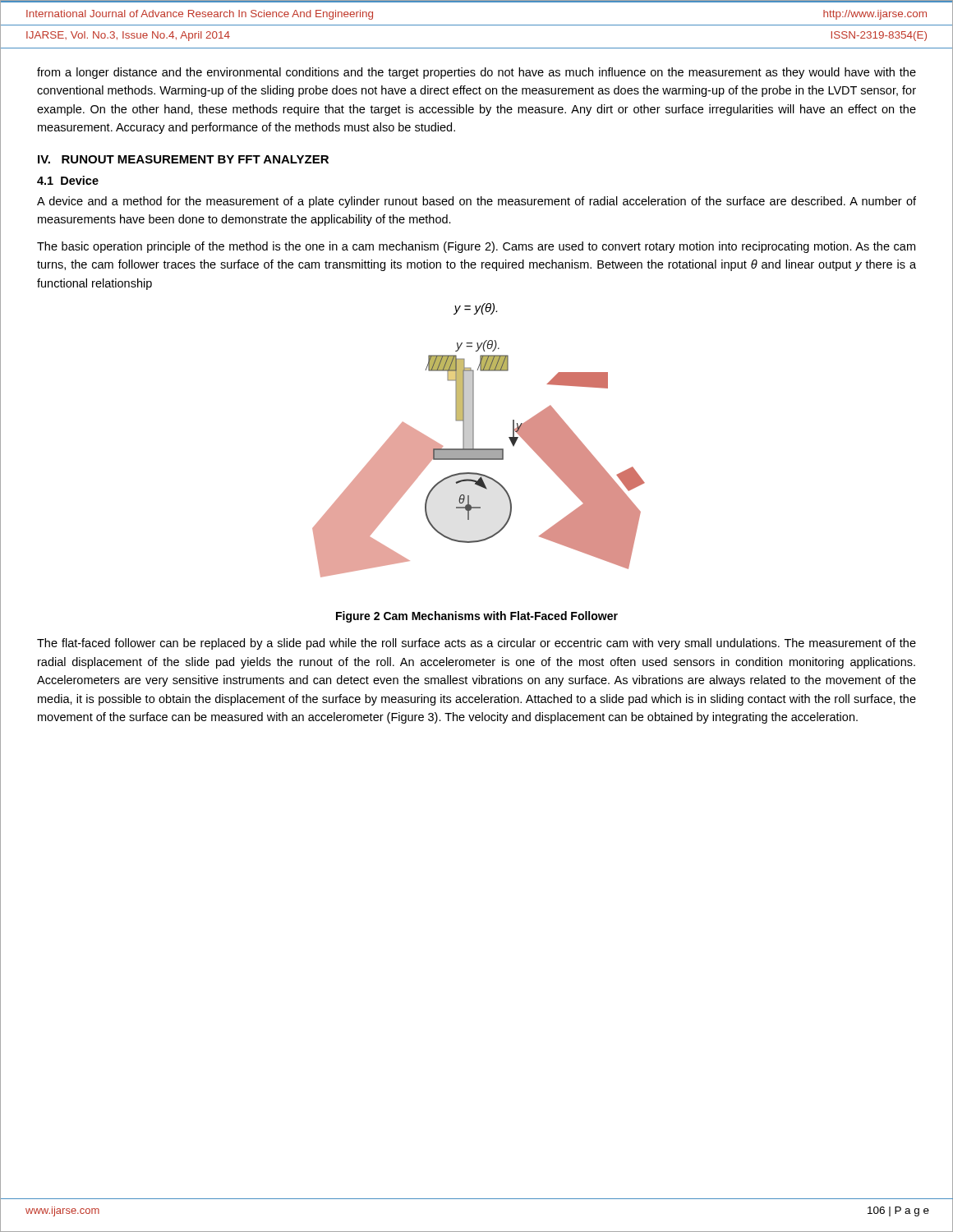Point to the element starting "from a longer distance and the environmental conditions"
The image size is (953, 1232).
[x=476, y=100]
